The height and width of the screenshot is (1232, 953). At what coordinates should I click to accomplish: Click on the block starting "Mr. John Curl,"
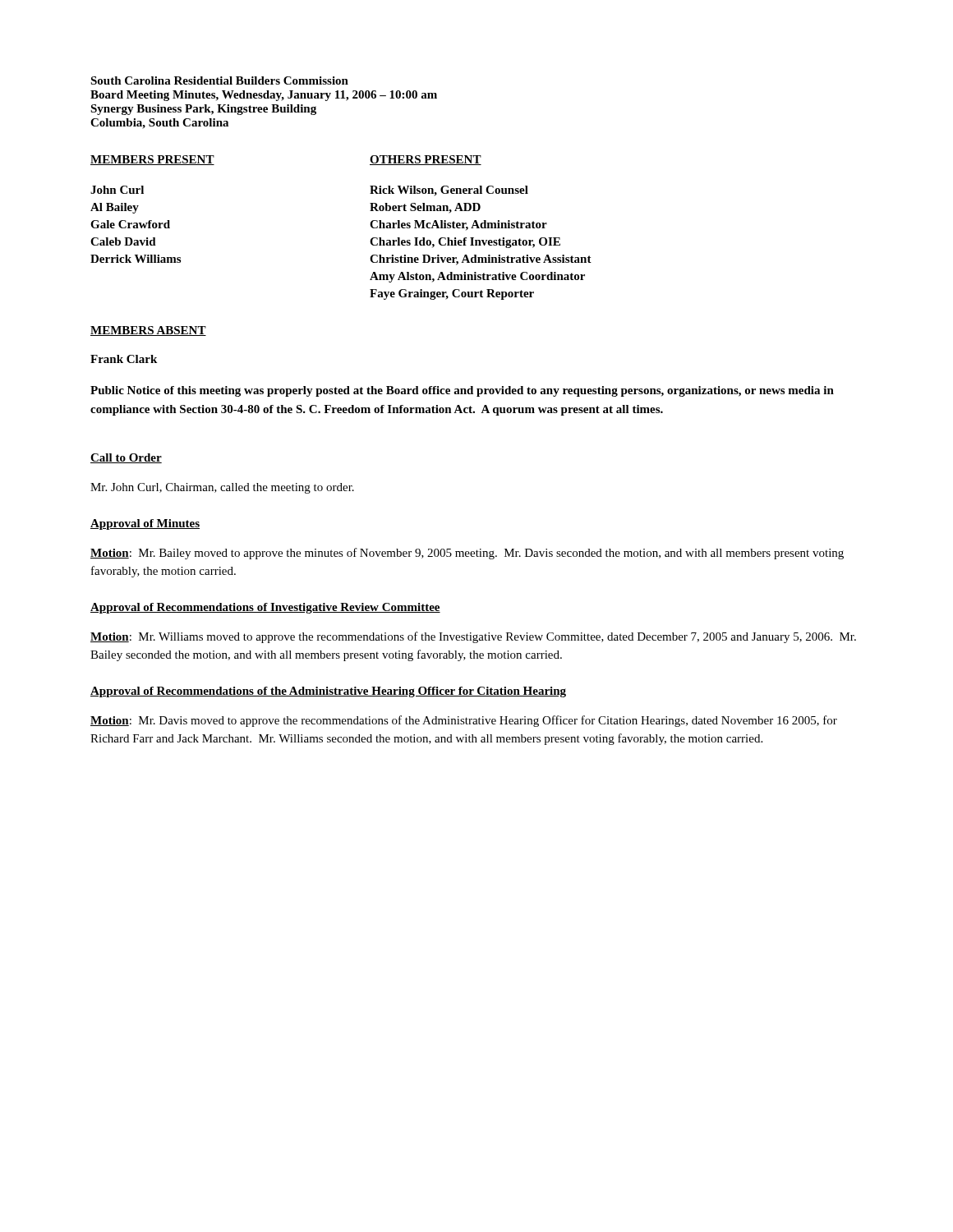click(222, 487)
